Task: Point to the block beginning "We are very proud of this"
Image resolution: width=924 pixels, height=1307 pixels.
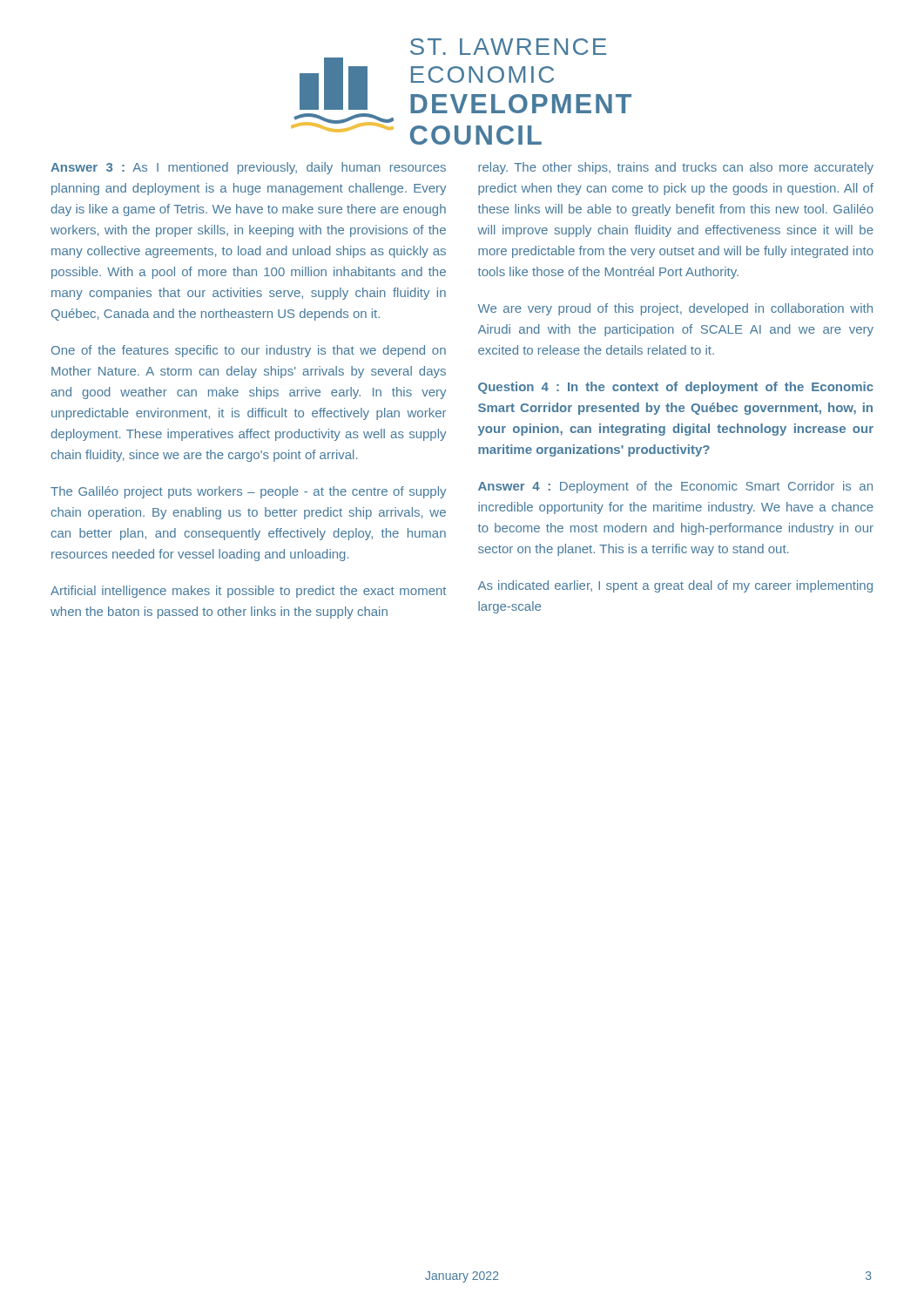Action: click(x=676, y=329)
